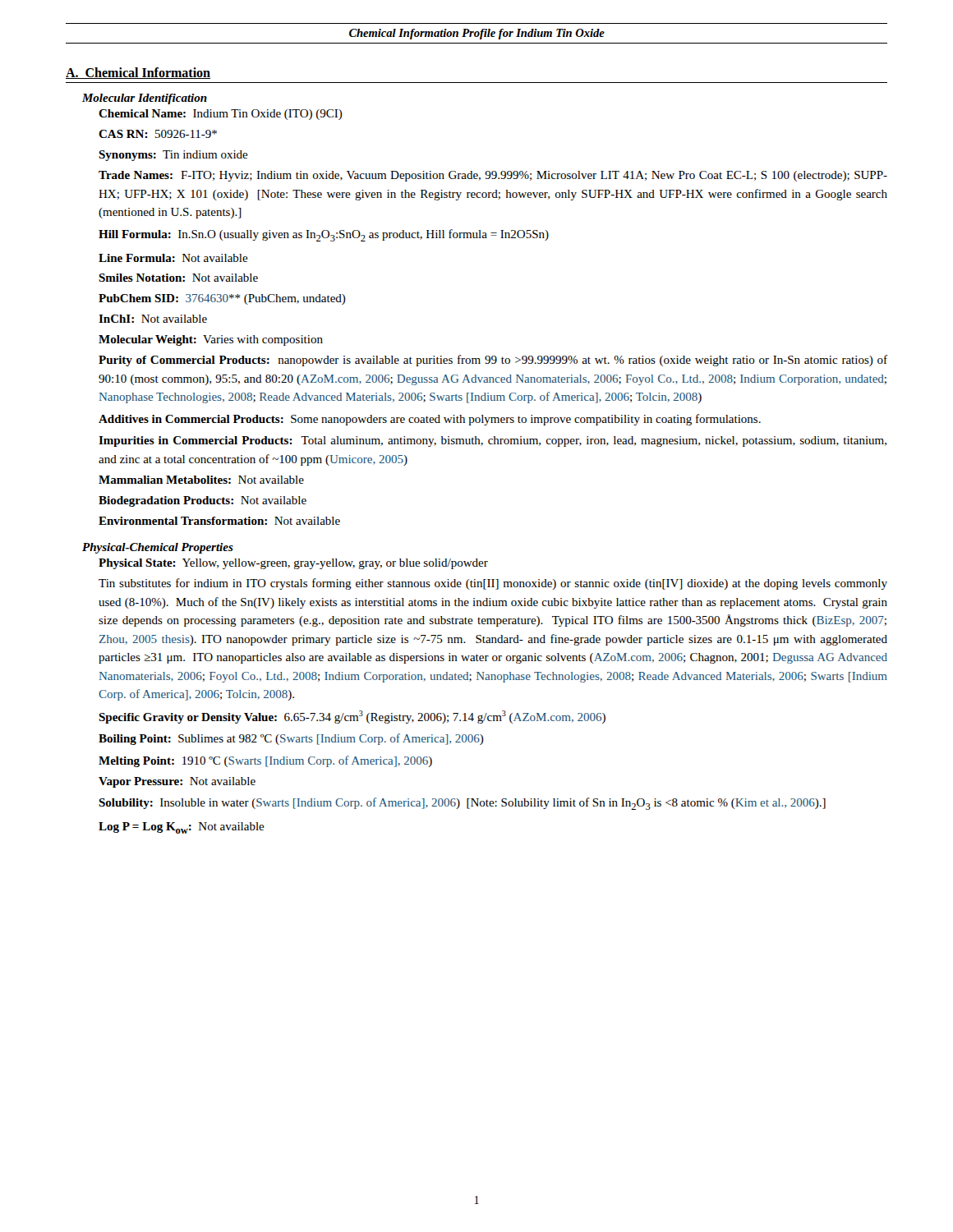Find the block starting "Physical-Chemical Properties"
The width and height of the screenshot is (953, 1232).
tap(158, 547)
